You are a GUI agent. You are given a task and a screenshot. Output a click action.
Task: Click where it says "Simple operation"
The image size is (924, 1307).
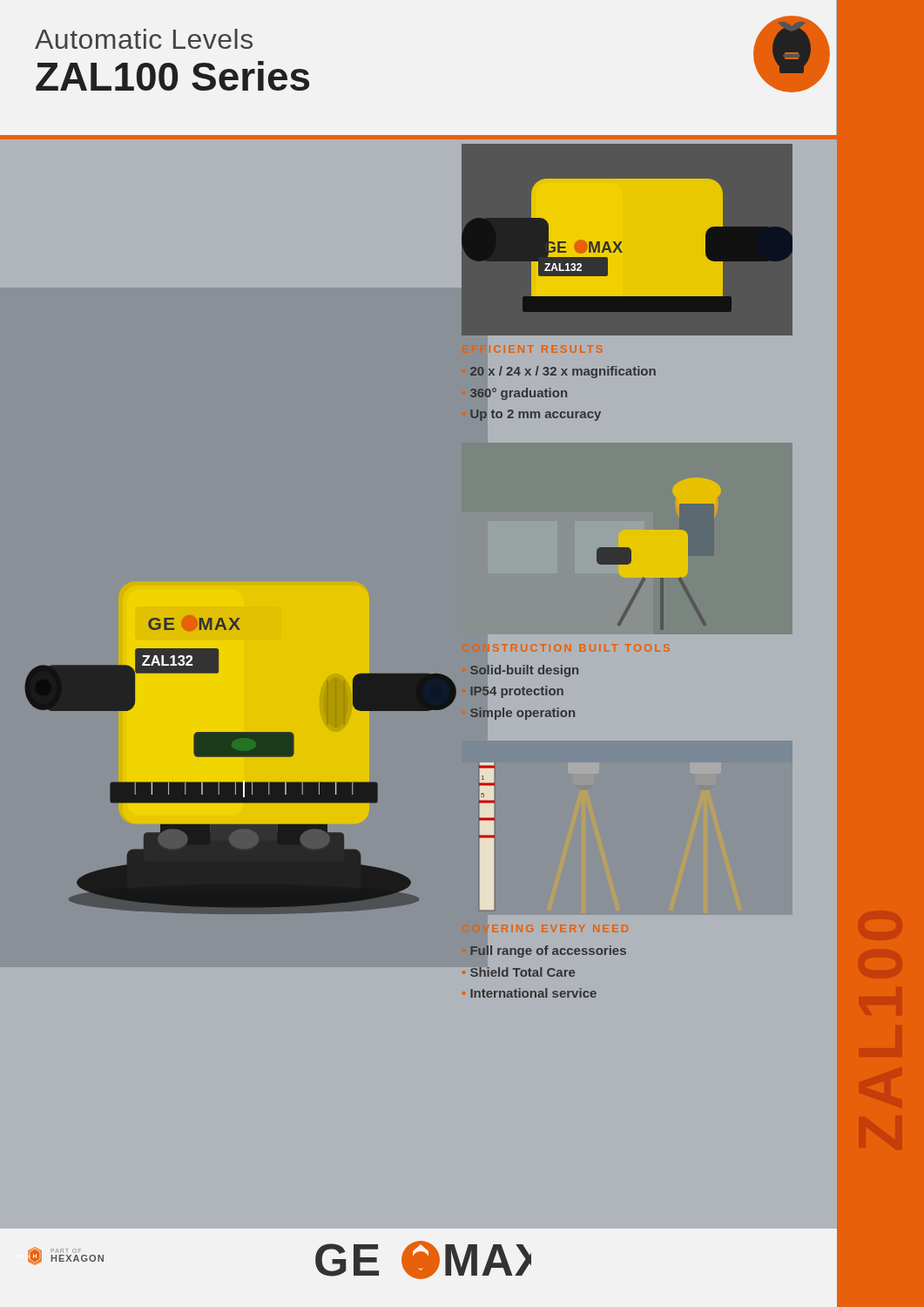[523, 712]
